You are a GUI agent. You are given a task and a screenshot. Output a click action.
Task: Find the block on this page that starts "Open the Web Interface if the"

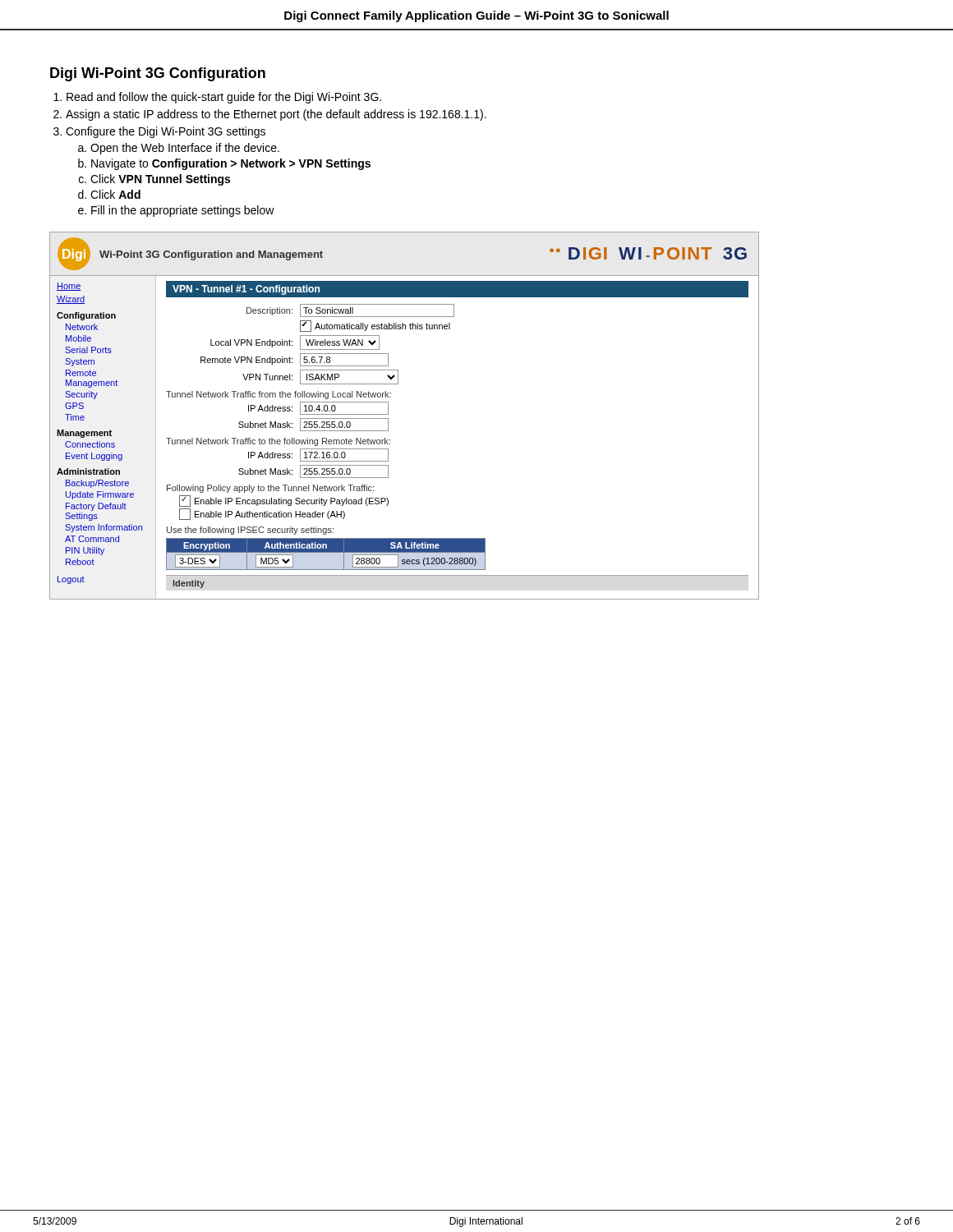click(185, 149)
